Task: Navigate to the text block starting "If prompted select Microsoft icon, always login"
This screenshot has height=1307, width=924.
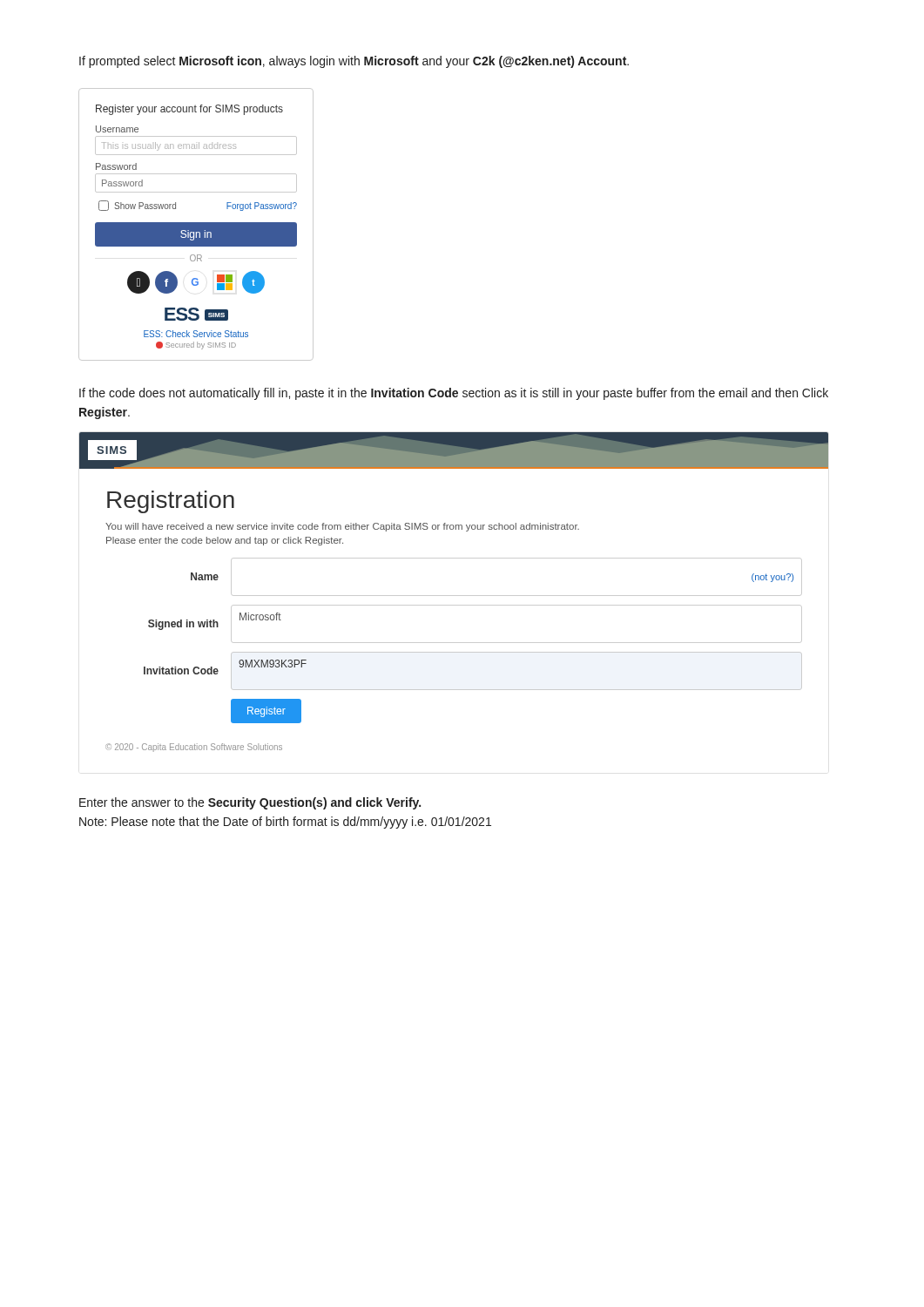Action: [x=354, y=61]
